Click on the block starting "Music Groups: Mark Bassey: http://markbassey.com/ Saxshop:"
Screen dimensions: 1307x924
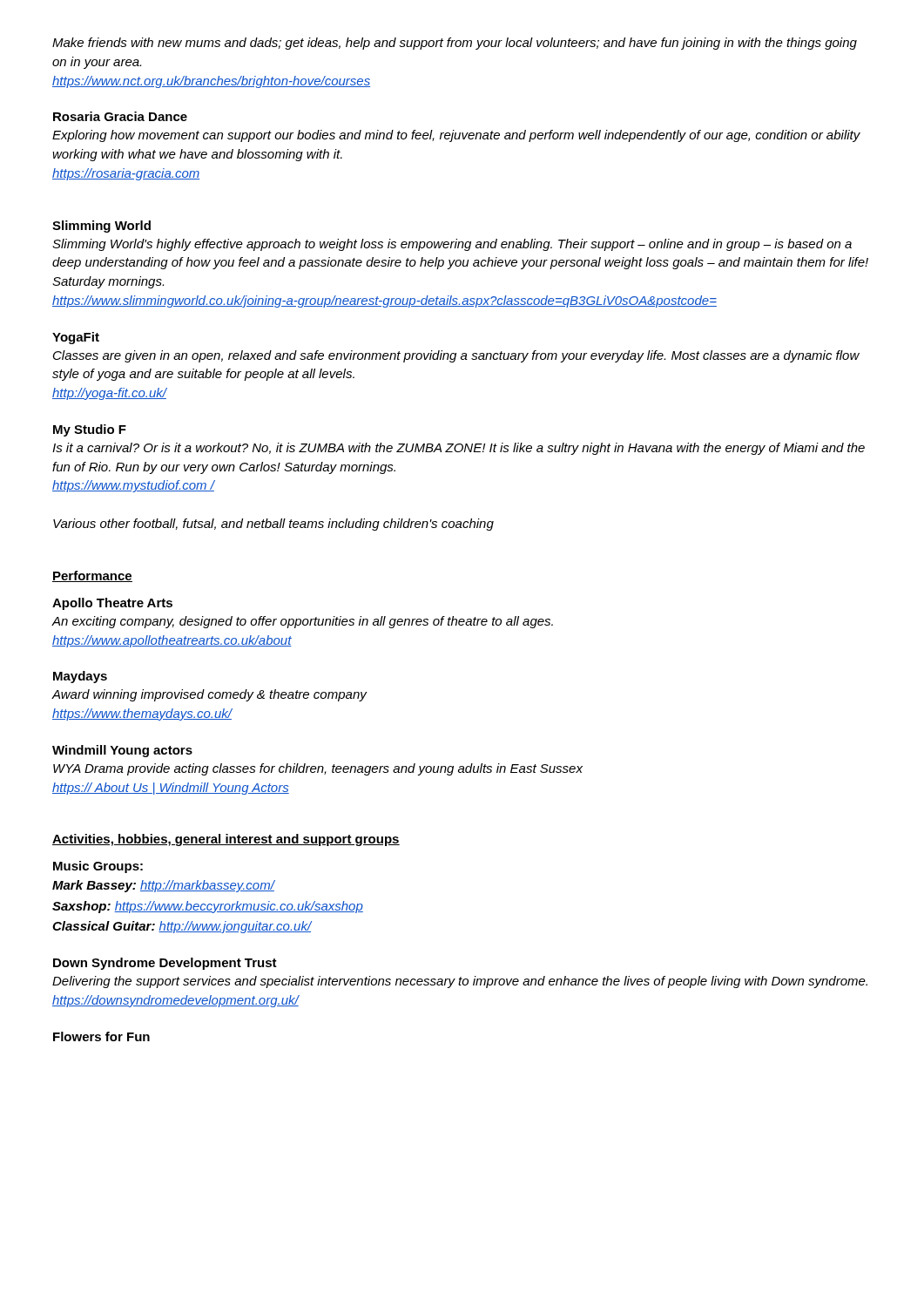(98, 867)
